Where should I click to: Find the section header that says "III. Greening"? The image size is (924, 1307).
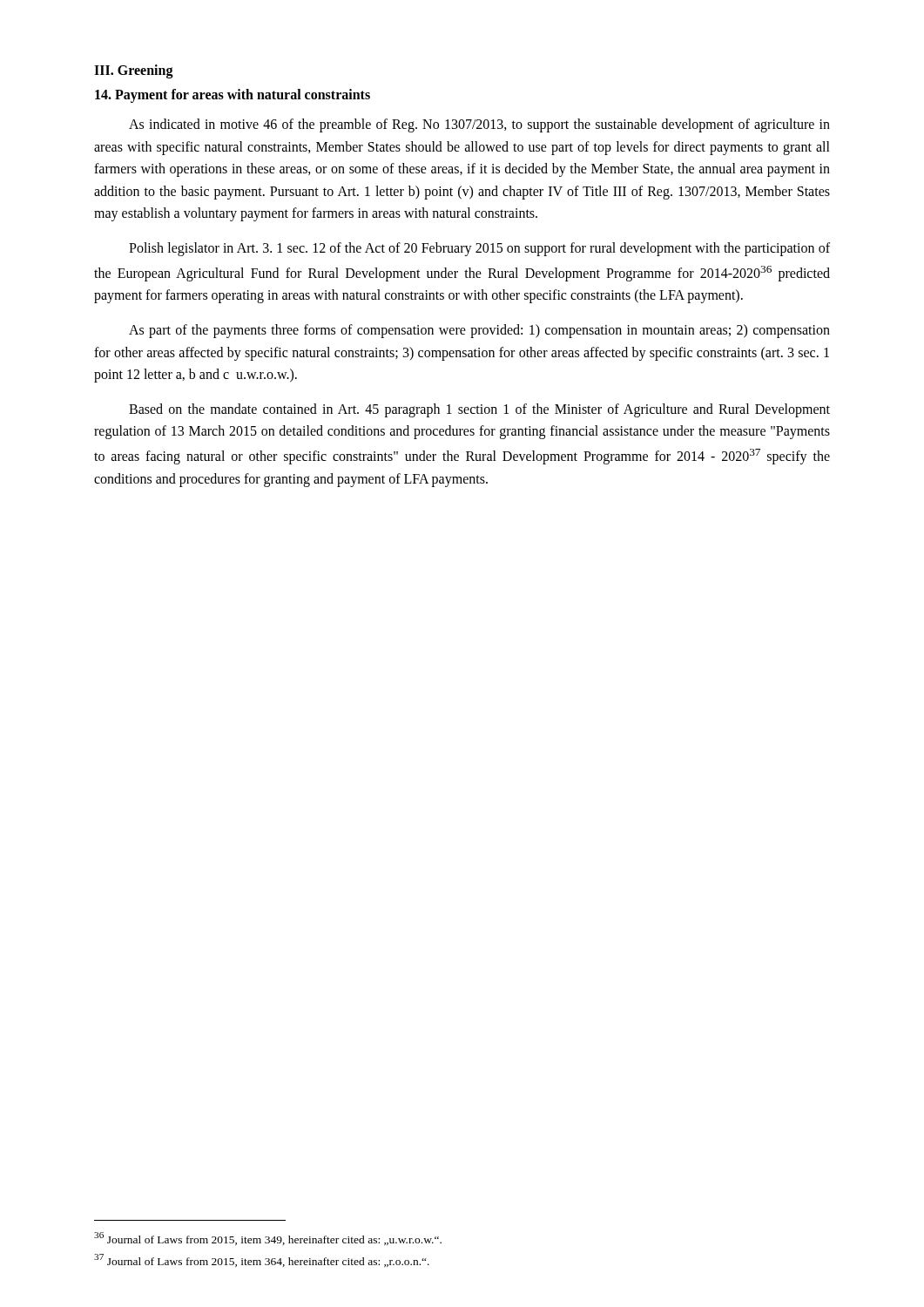tap(133, 70)
